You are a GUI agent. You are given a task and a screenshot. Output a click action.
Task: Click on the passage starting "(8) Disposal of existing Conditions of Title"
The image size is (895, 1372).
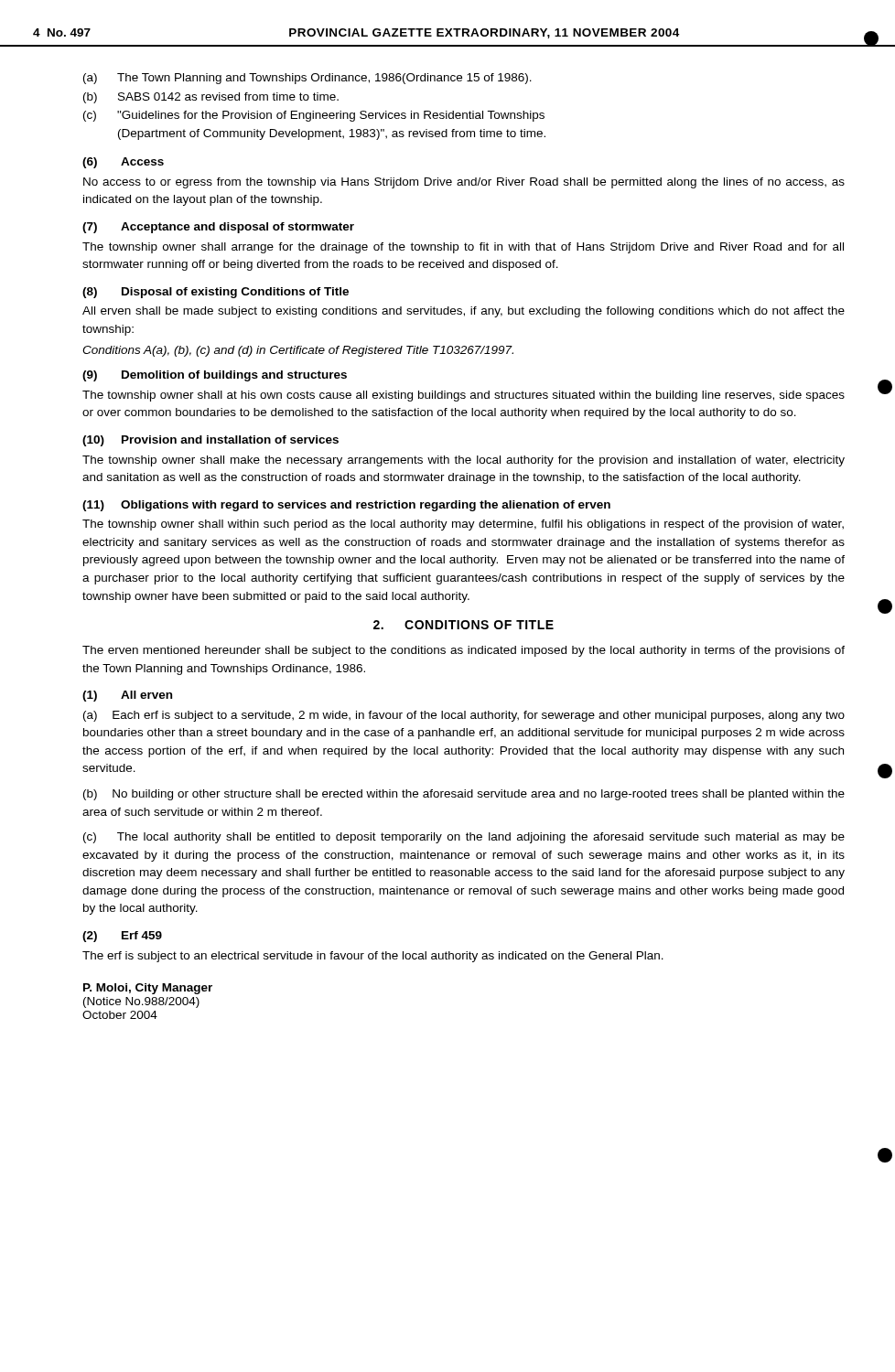(x=216, y=291)
